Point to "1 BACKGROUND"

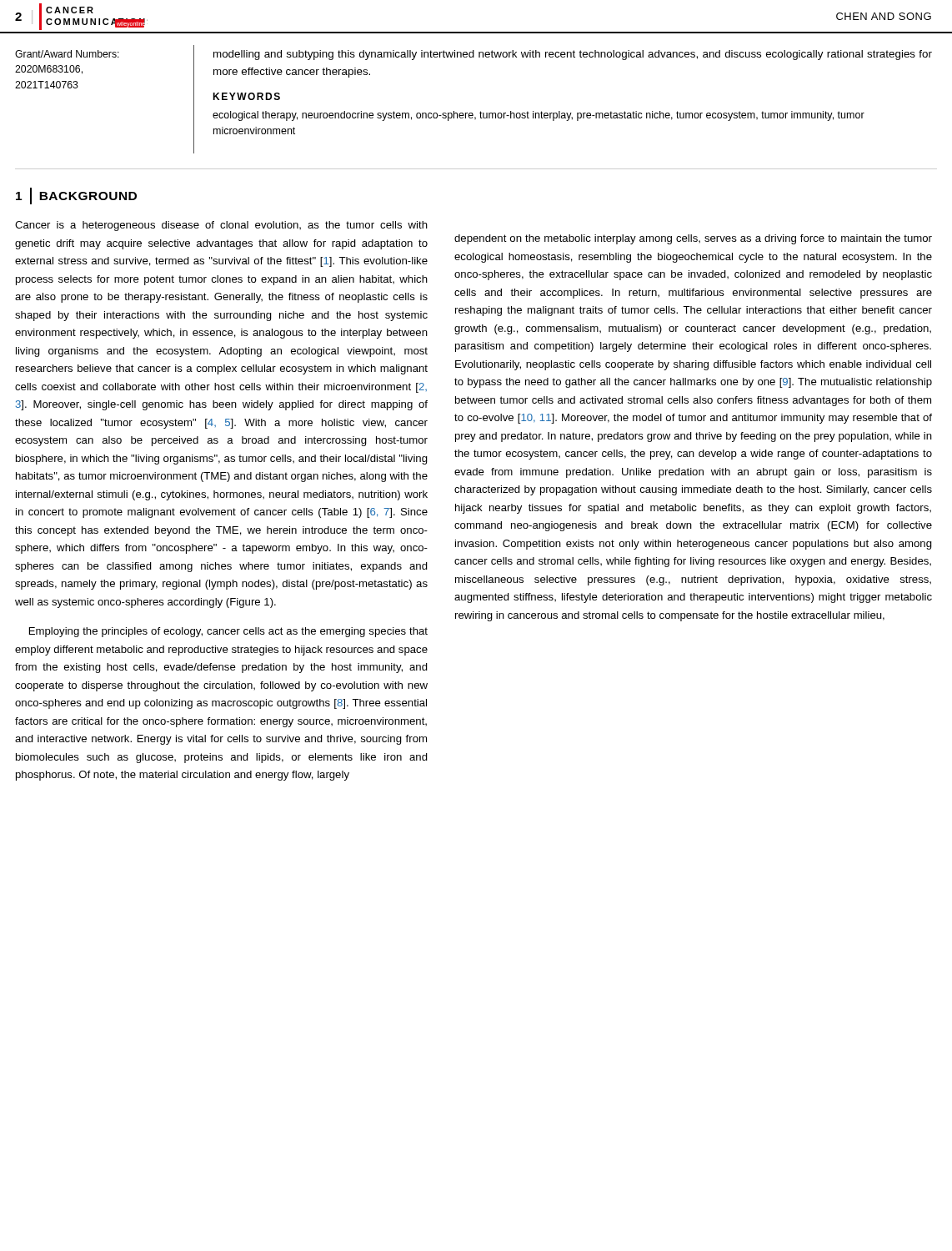click(76, 196)
